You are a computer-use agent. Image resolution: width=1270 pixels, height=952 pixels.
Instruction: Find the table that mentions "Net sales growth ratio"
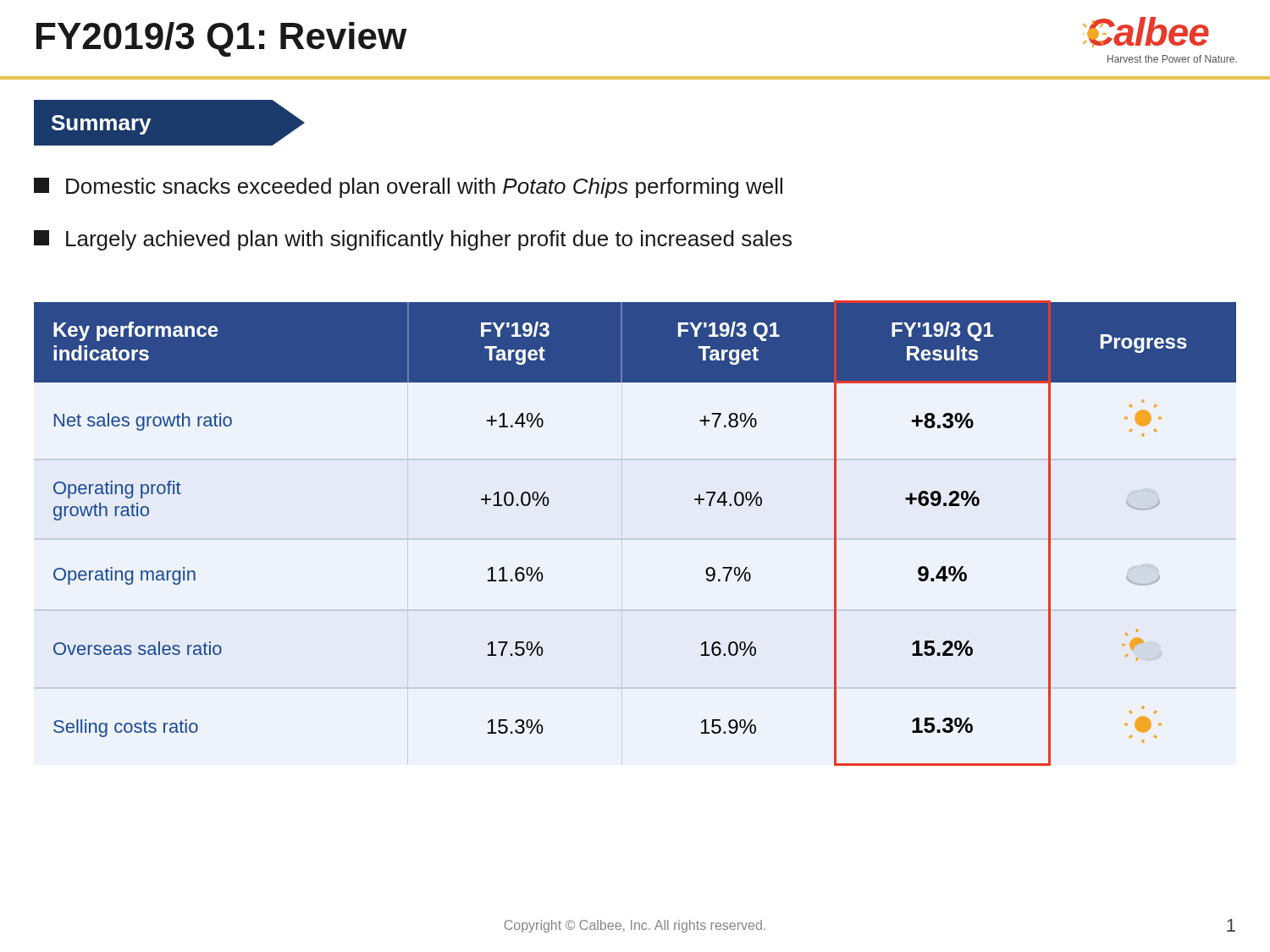point(635,533)
